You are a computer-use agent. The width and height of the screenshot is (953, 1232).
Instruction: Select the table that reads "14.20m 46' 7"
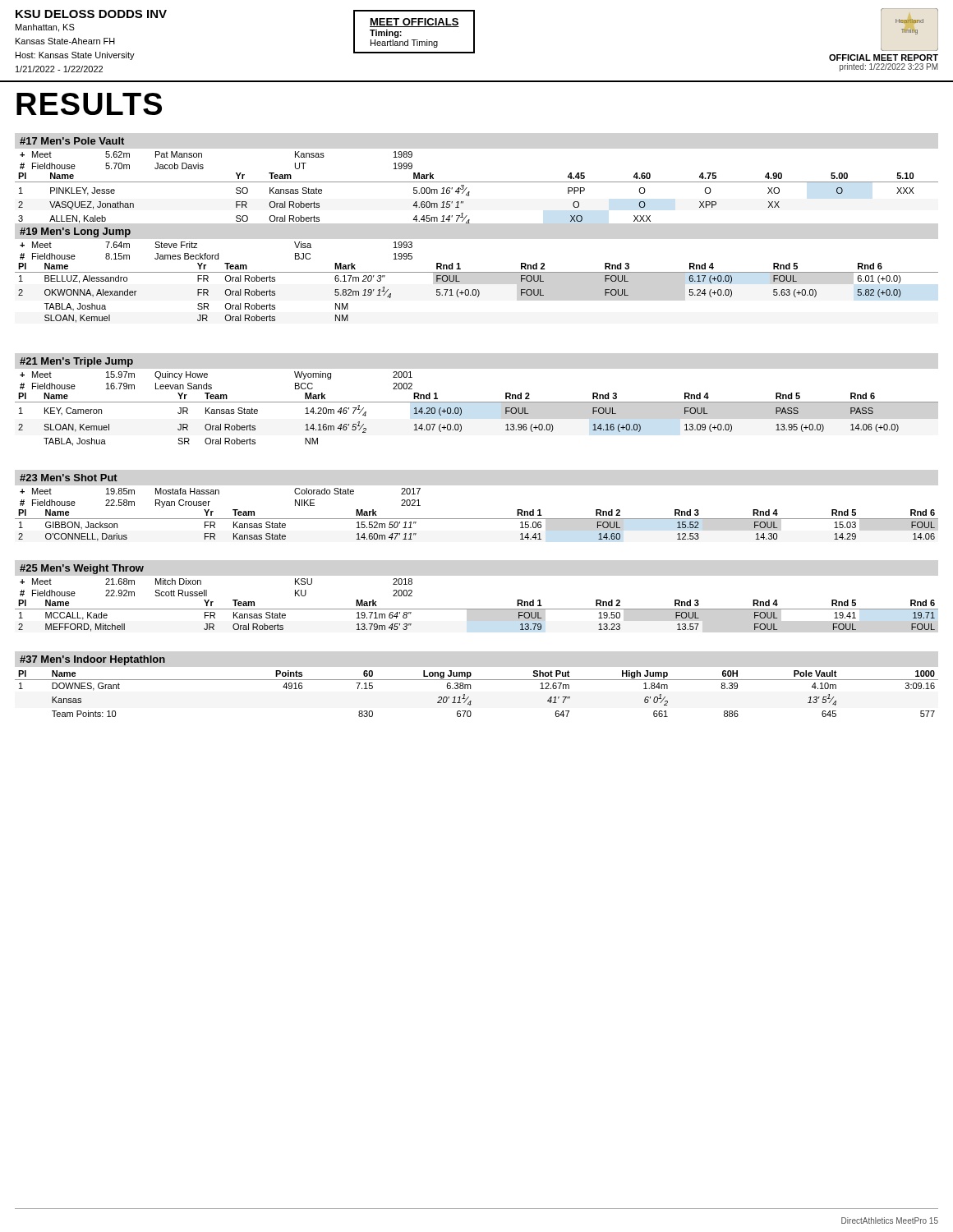(x=476, y=418)
